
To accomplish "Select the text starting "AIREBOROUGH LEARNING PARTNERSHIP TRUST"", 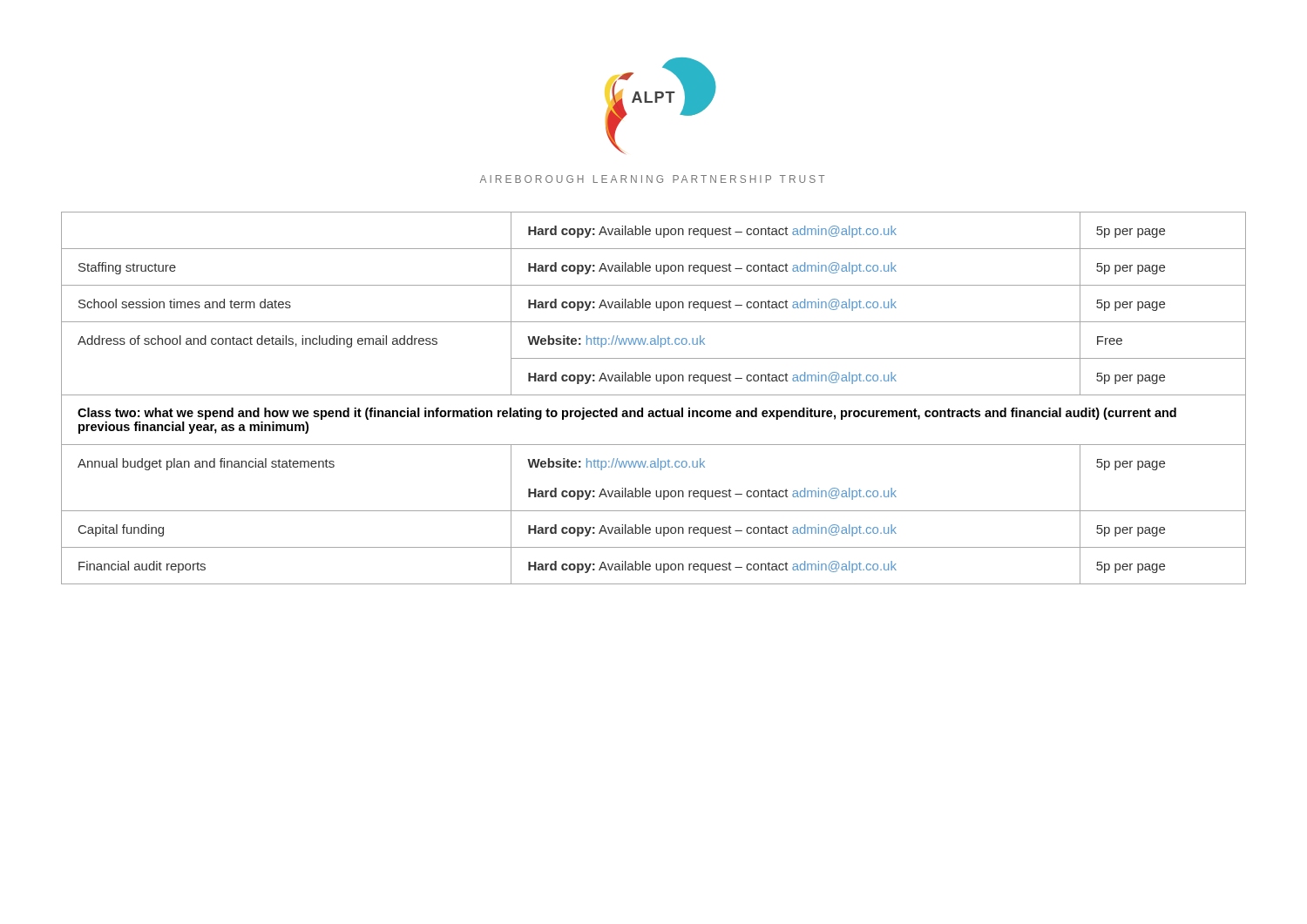I will (x=654, y=179).
